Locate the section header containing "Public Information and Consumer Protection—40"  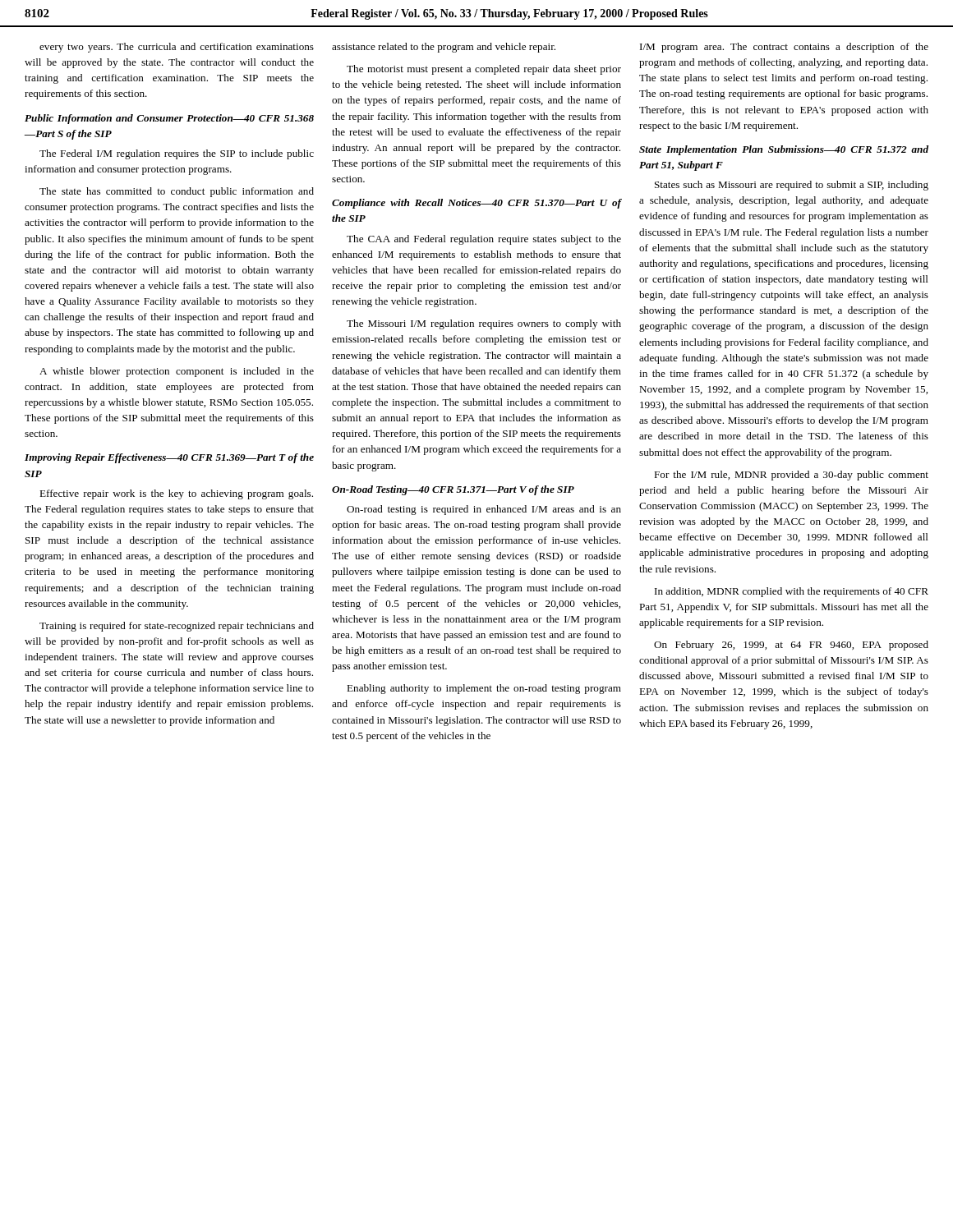tap(169, 125)
